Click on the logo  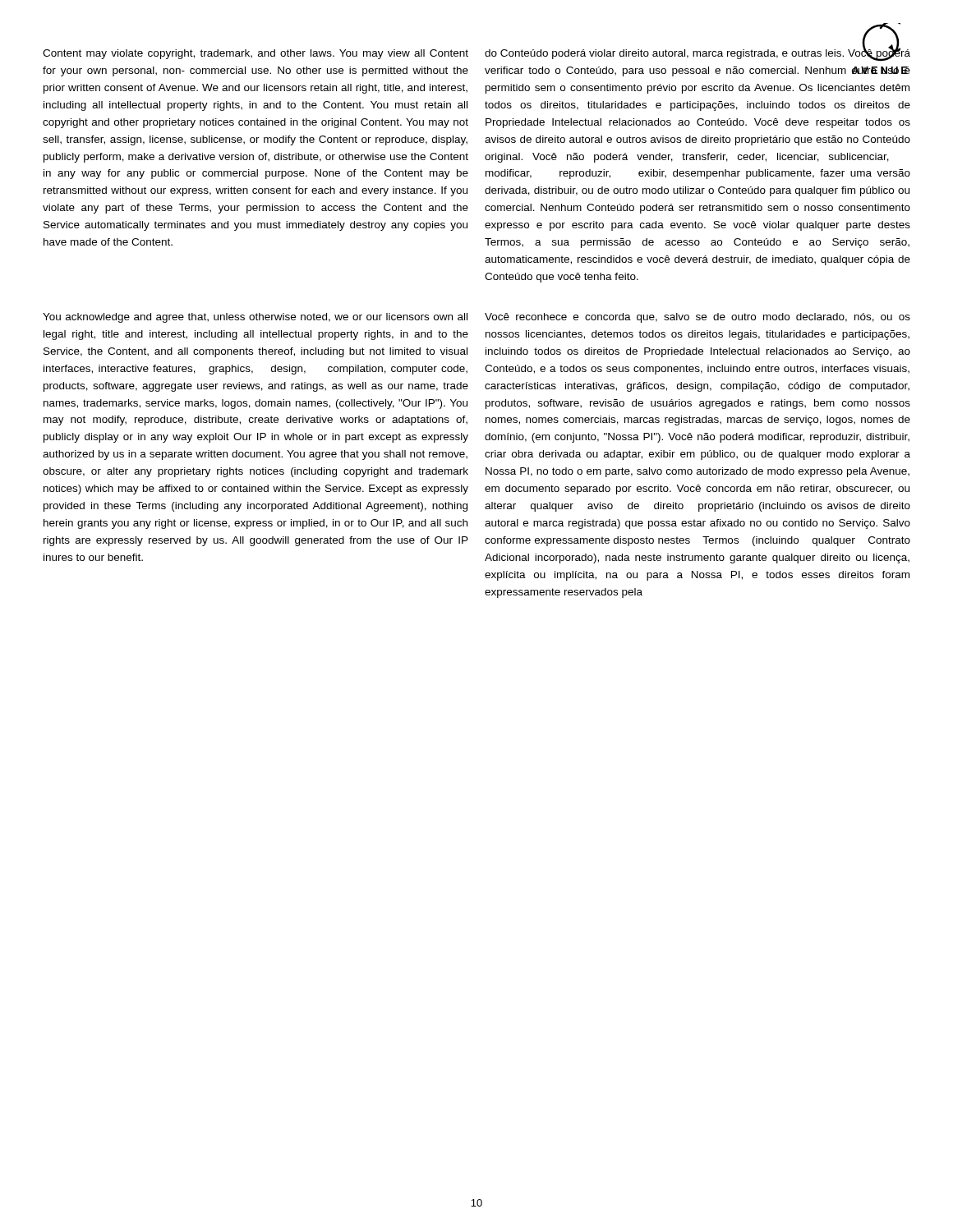coord(881,50)
